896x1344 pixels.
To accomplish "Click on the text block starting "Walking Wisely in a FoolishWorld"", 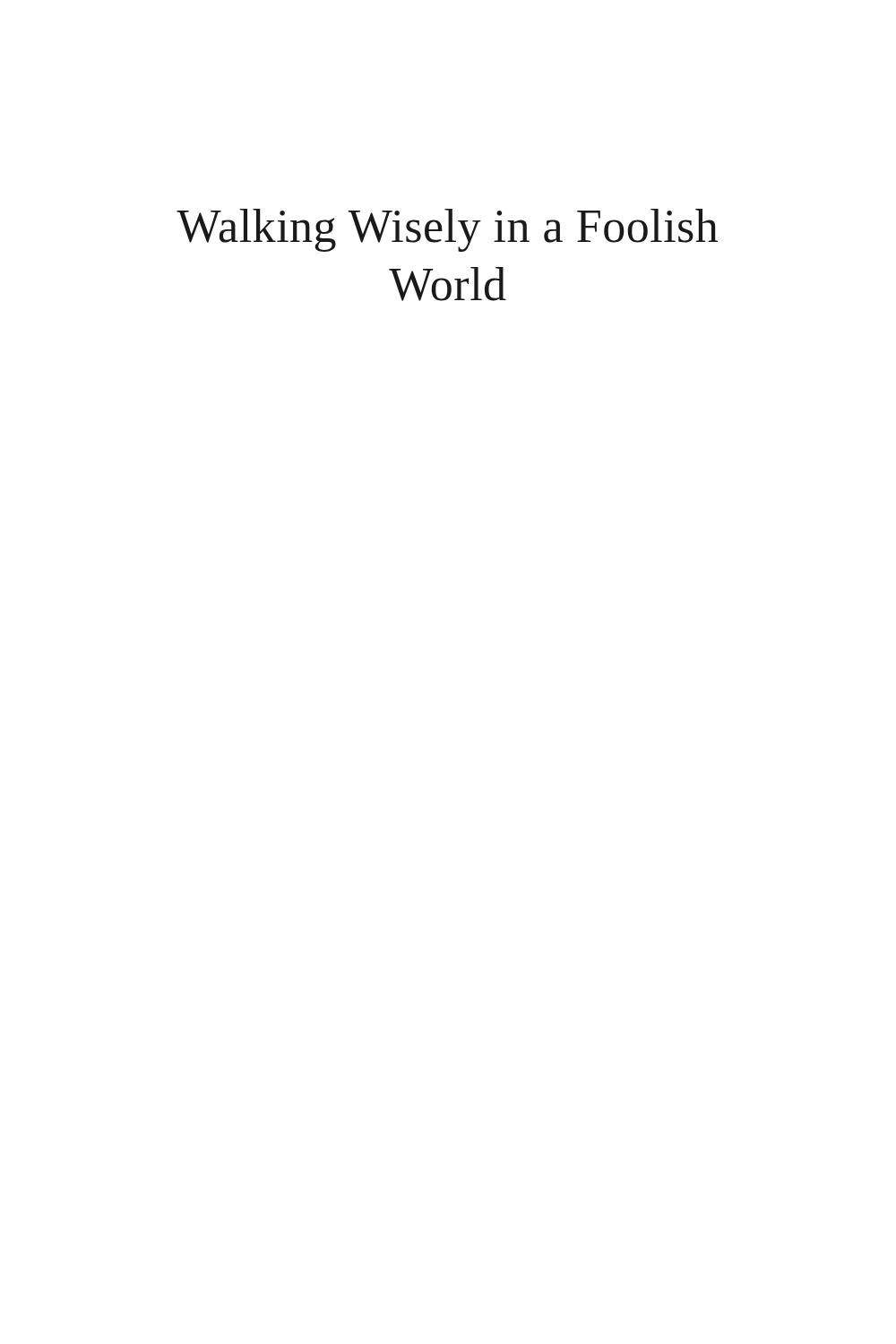I will tap(448, 255).
